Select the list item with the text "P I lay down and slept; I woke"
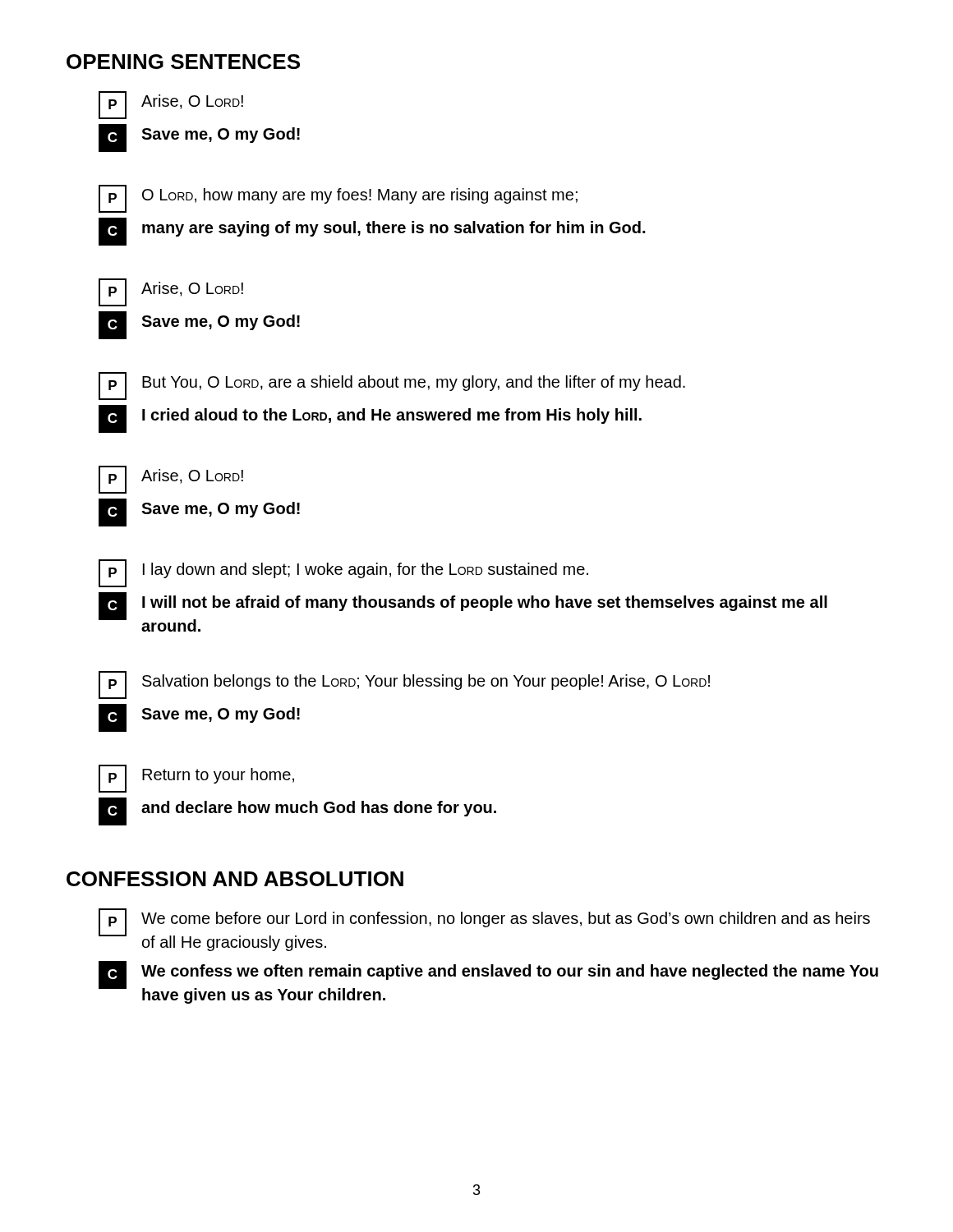953x1232 pixels. pyautogui.click(x=493, y=573)
